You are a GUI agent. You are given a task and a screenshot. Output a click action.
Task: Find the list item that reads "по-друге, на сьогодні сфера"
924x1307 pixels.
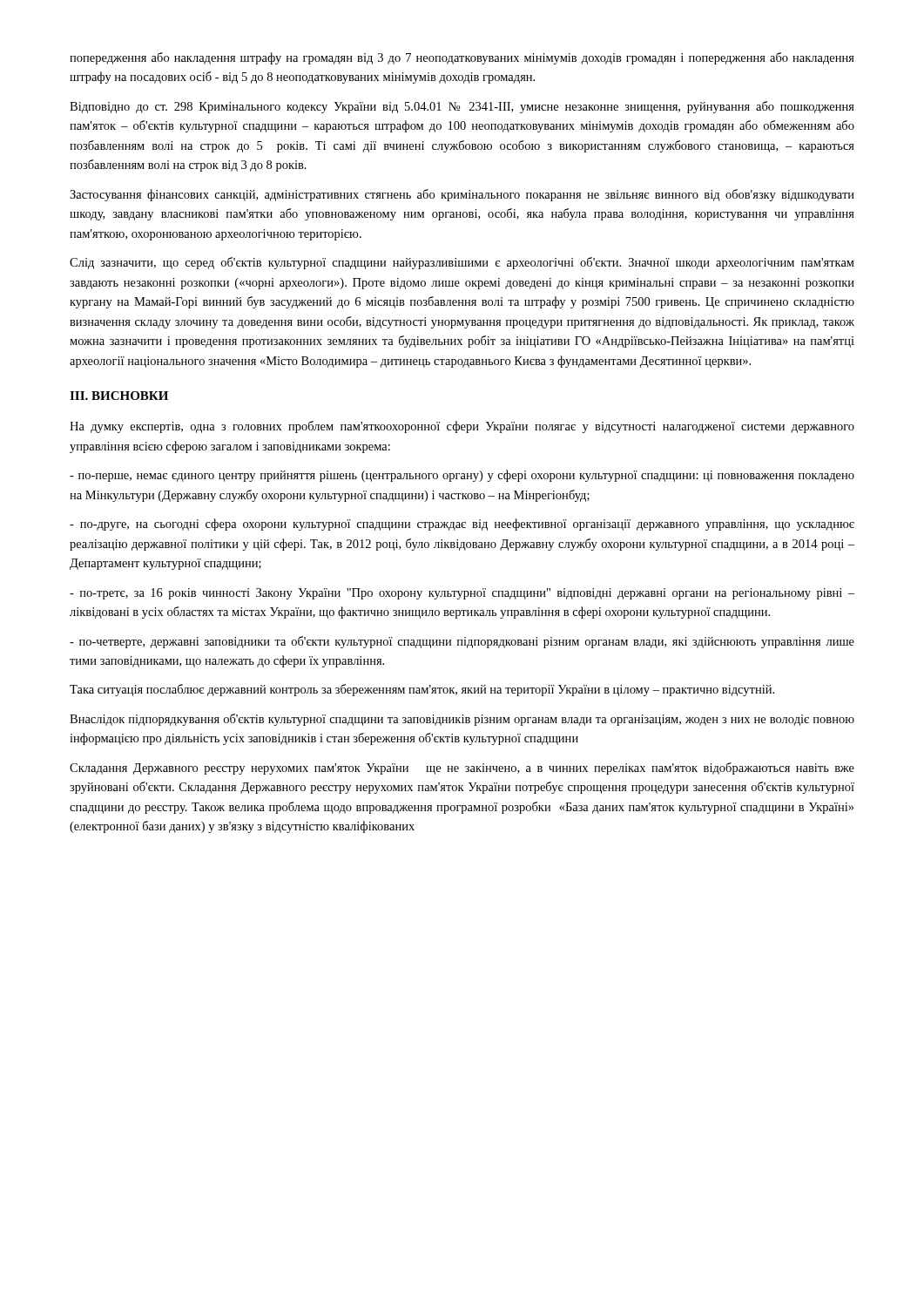point(462,543)
